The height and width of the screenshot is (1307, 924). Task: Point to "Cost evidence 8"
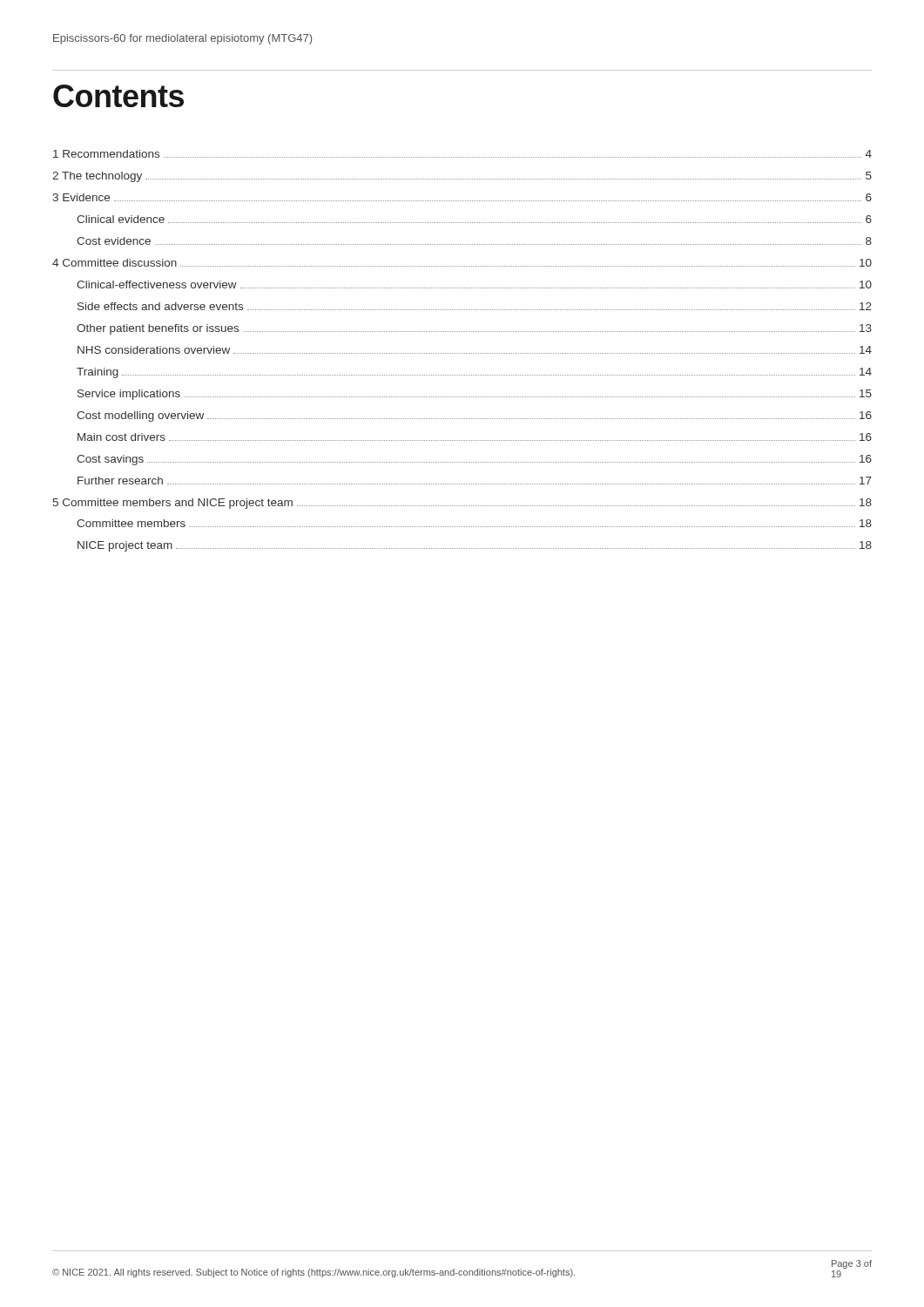click(x=474, y=242)
